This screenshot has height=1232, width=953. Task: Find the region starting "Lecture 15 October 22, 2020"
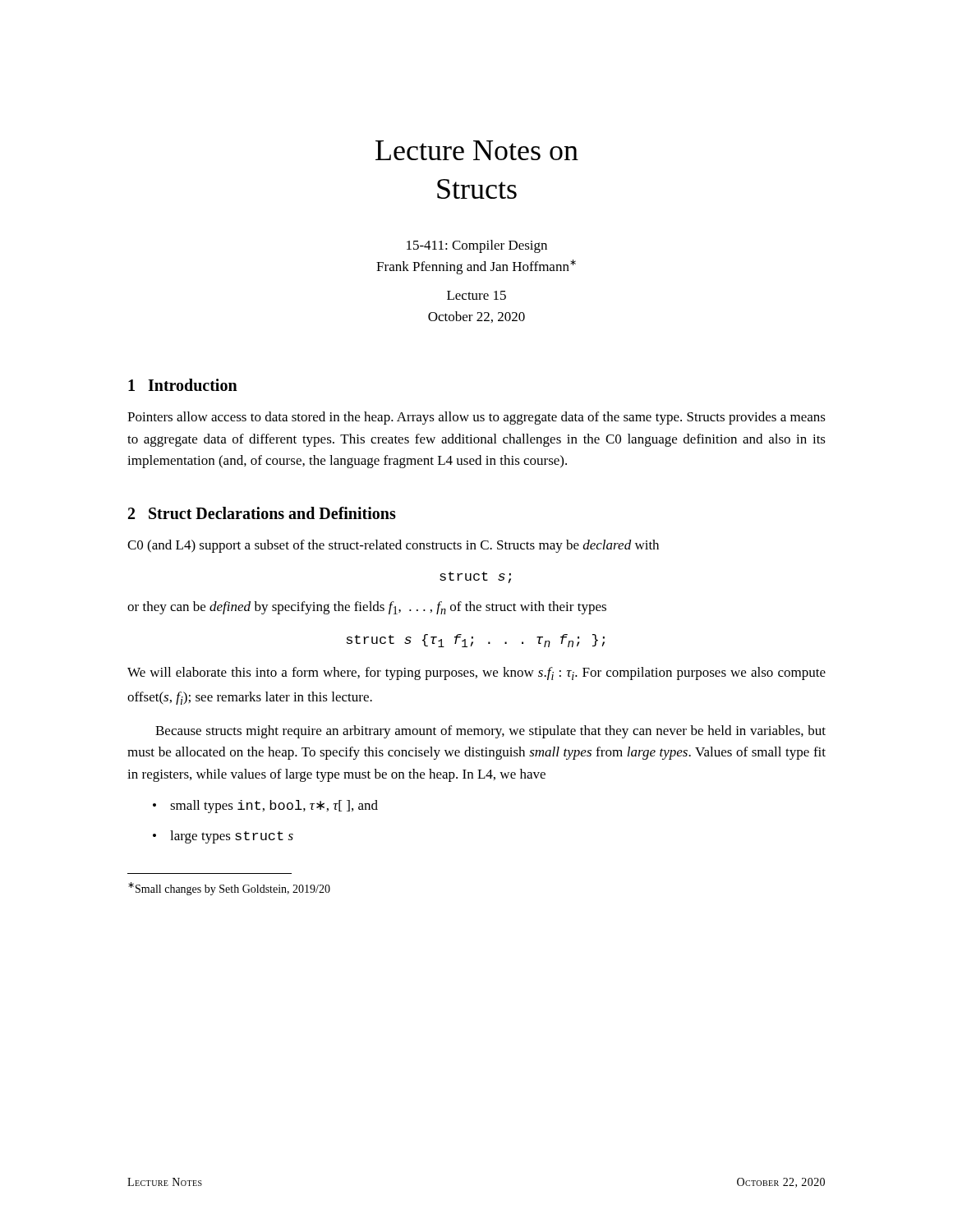[476, 306]
